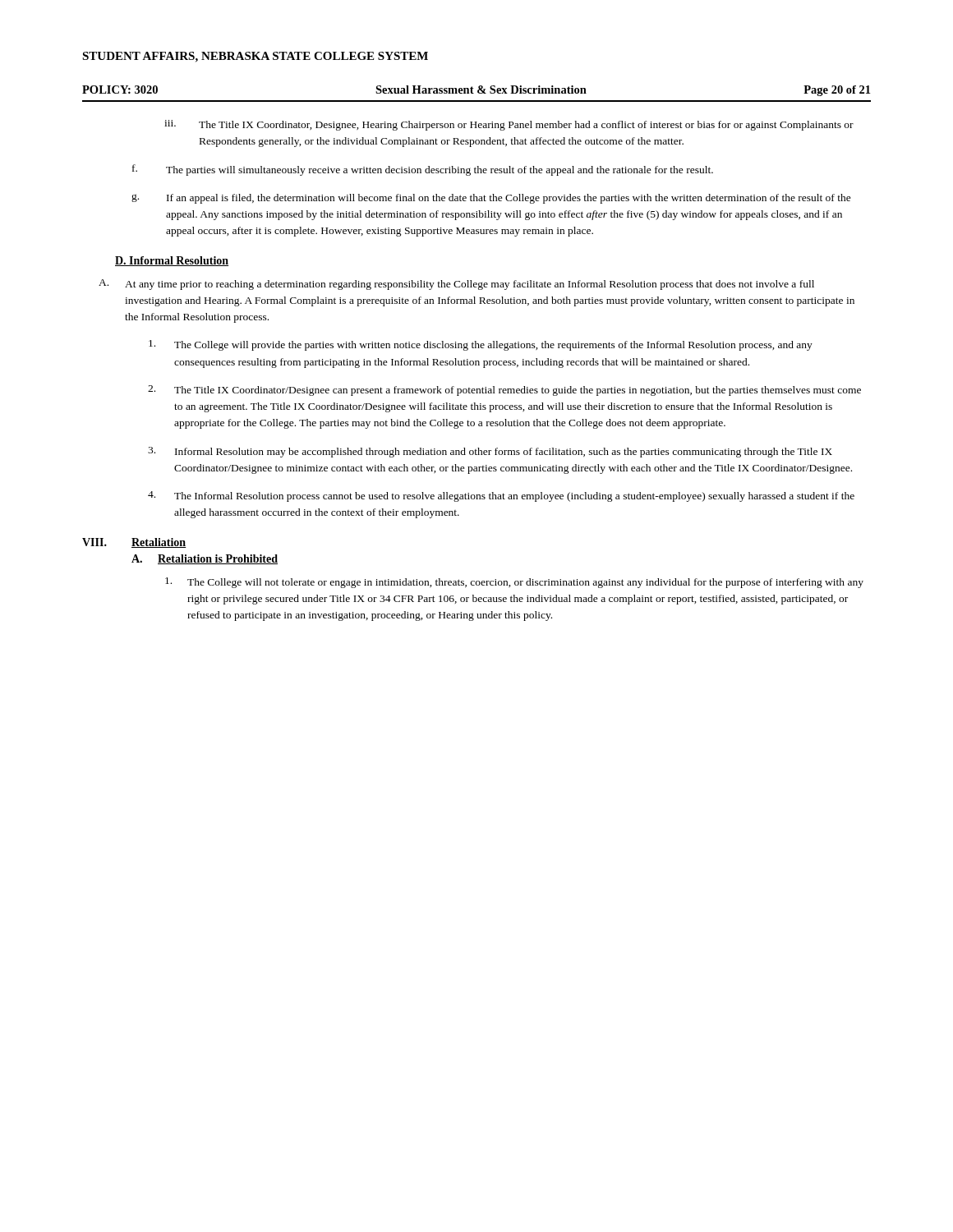953x1232 pixels.
Task: Find the passage starting "3. Informal Resolution may"
Action: 509,460
